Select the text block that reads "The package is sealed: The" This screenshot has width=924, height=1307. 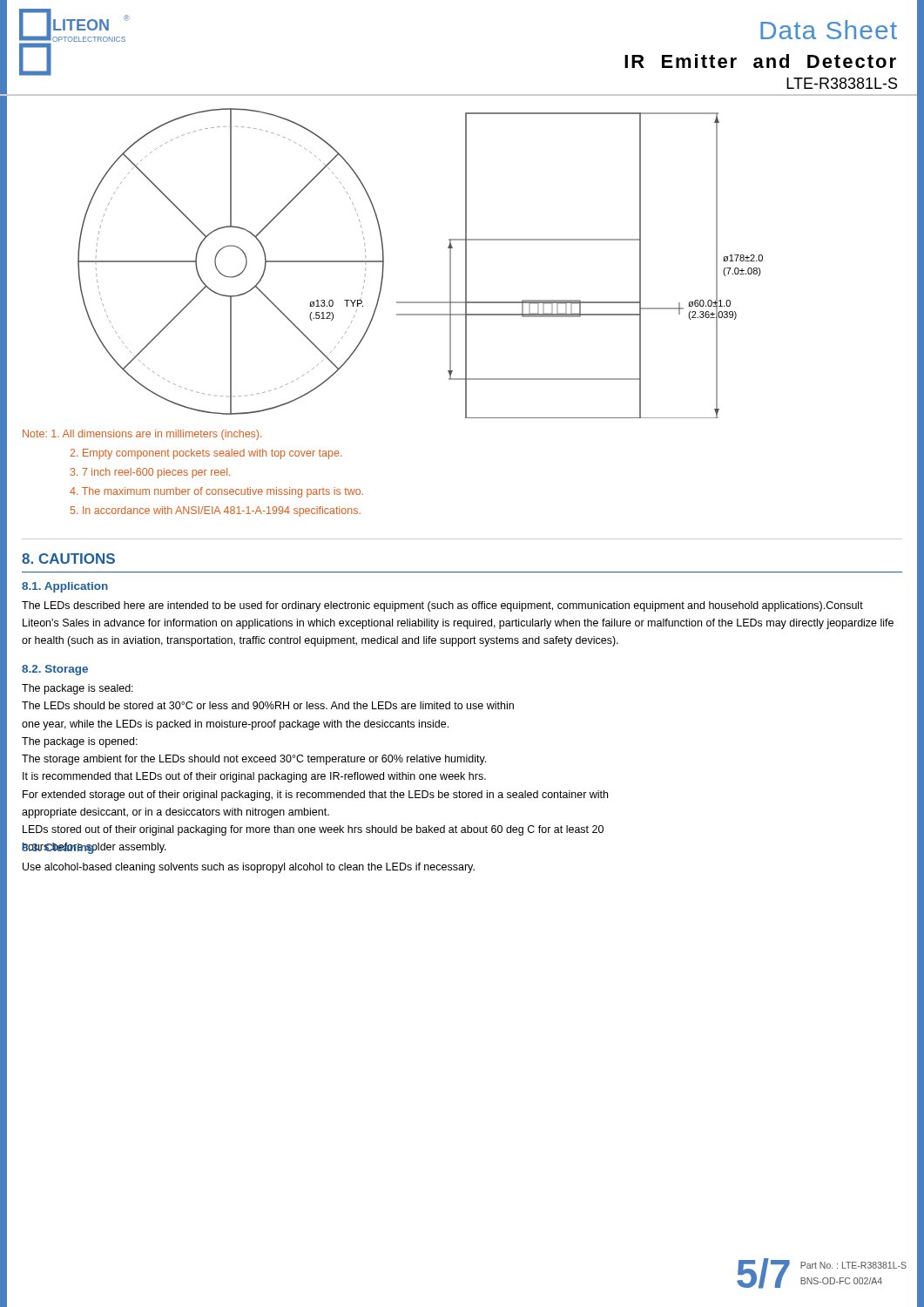(x=315, y=768)
